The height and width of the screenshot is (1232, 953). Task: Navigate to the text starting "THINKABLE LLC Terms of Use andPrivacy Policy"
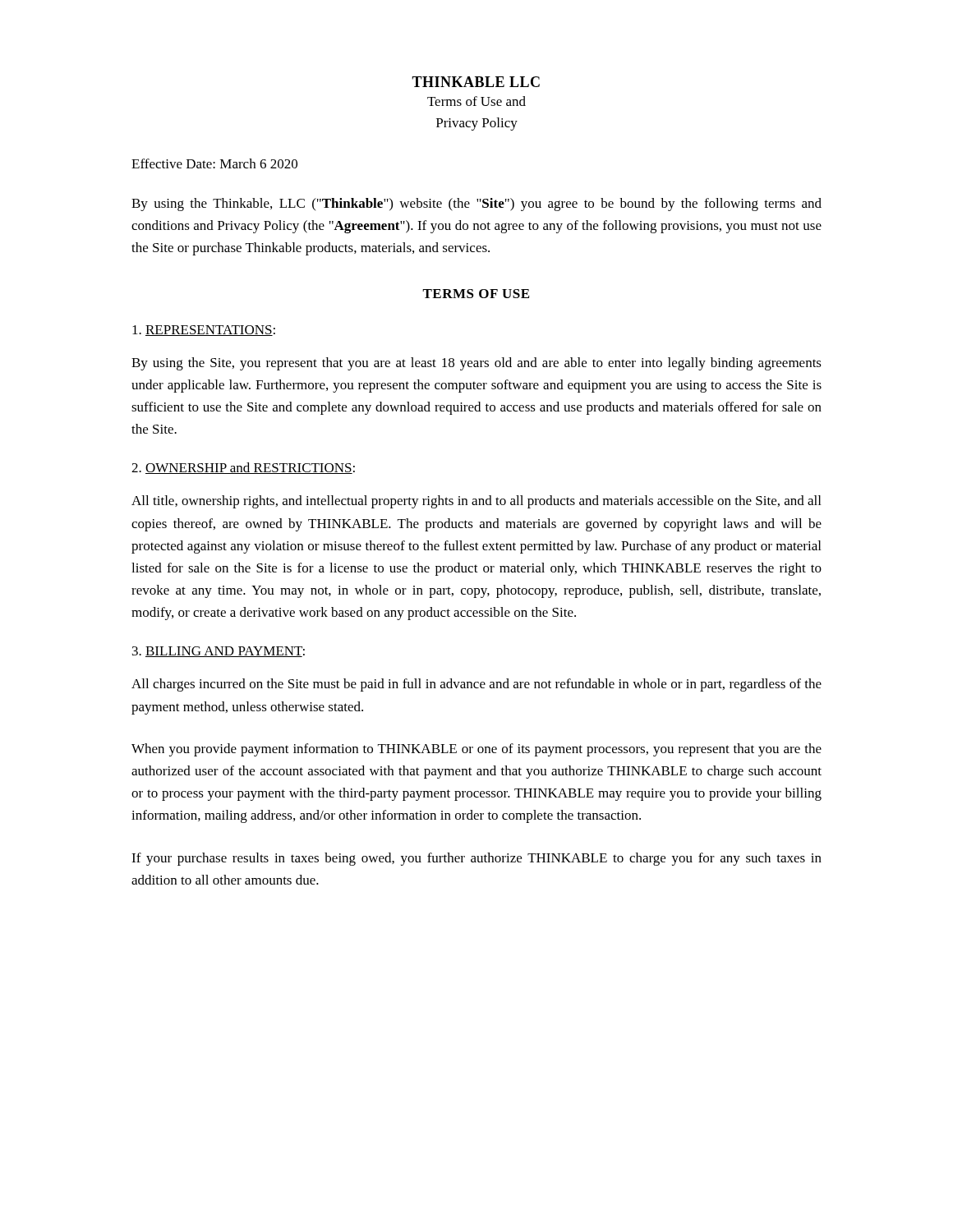[476, 103]
